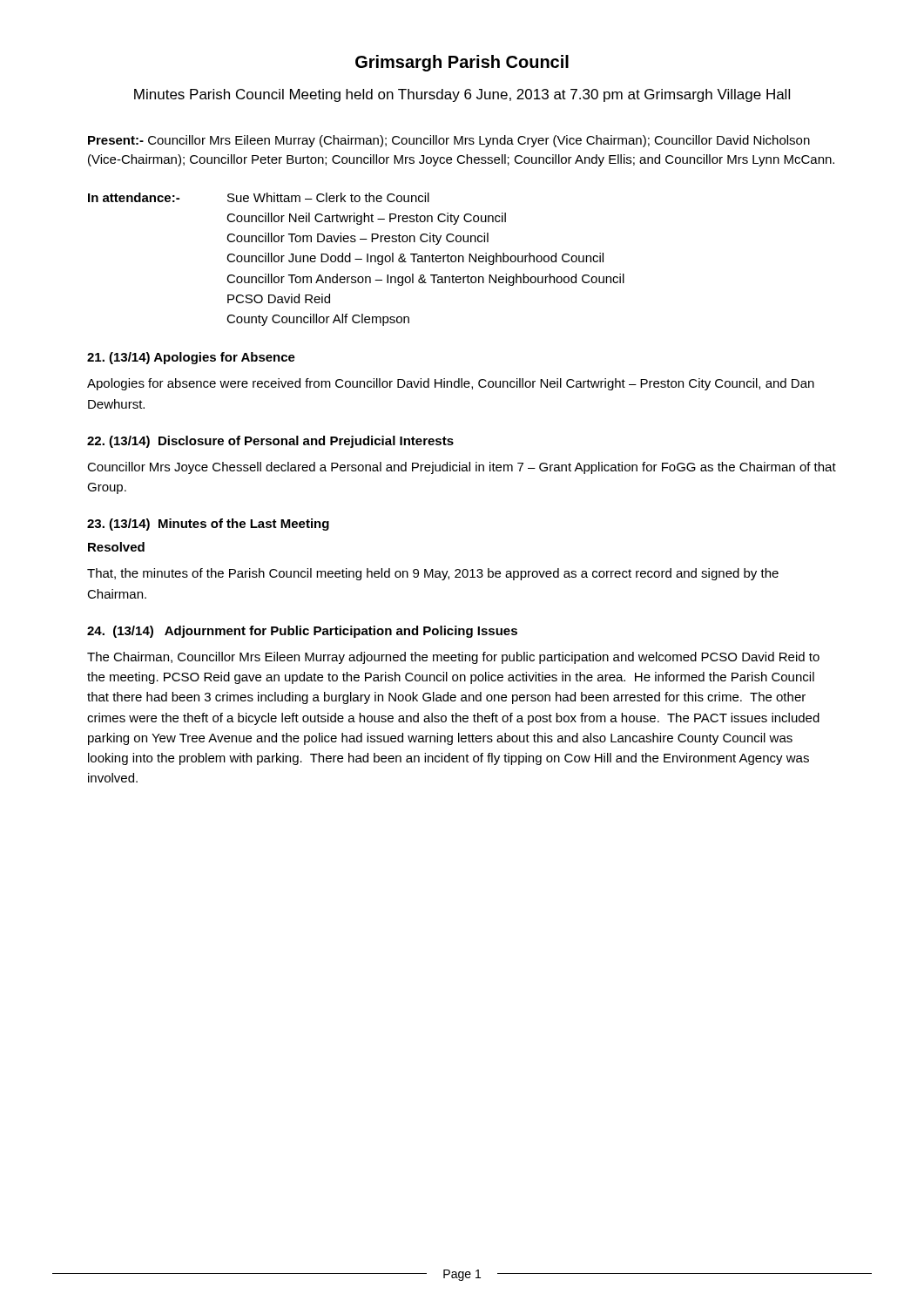Find the text starting "Councillor Mrs Joyce"
Image resolution: width=924 pixels, height=1307 pixels.
pos(461,477)
